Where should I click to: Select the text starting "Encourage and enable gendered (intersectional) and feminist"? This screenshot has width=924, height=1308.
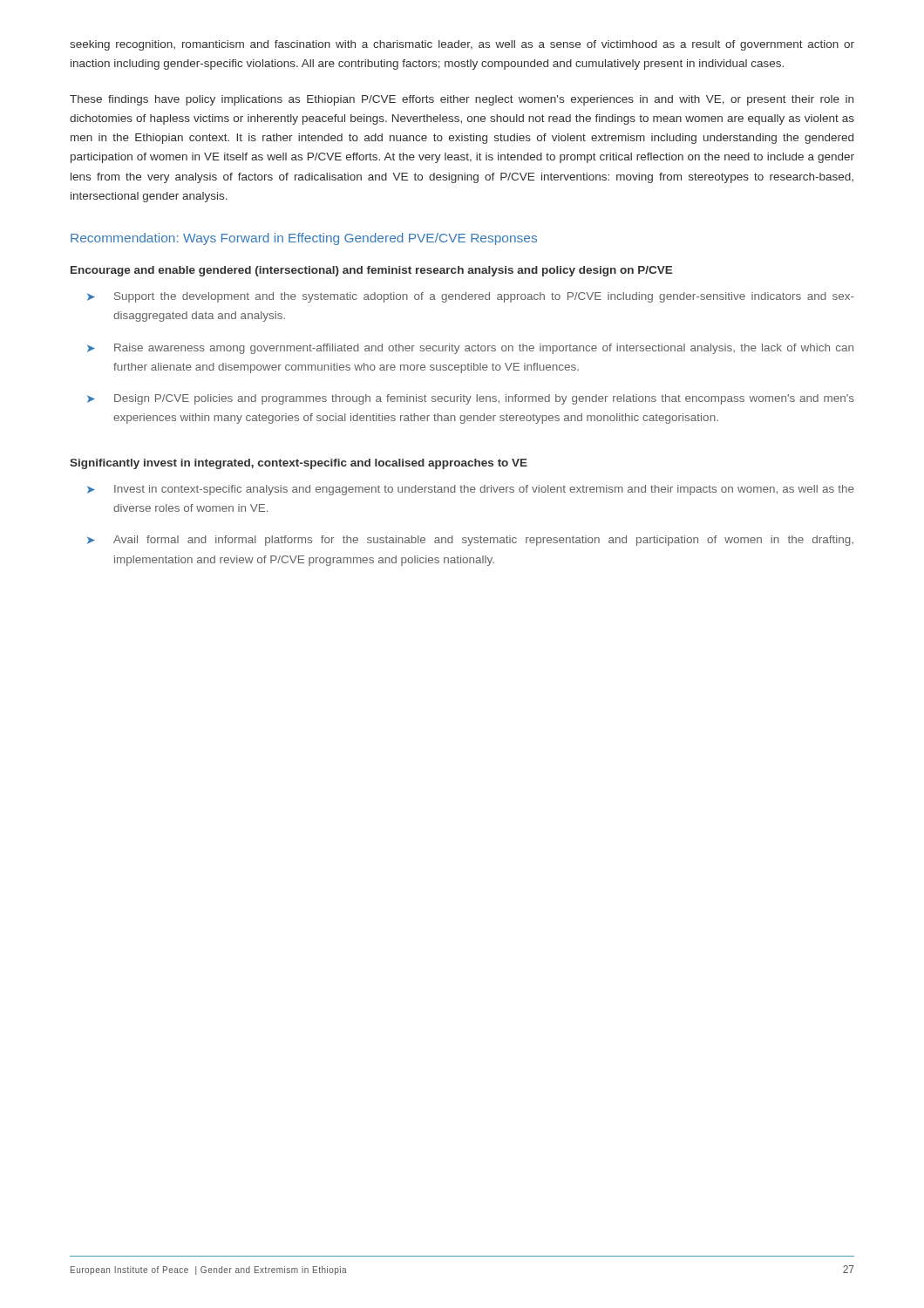[371, 270]
